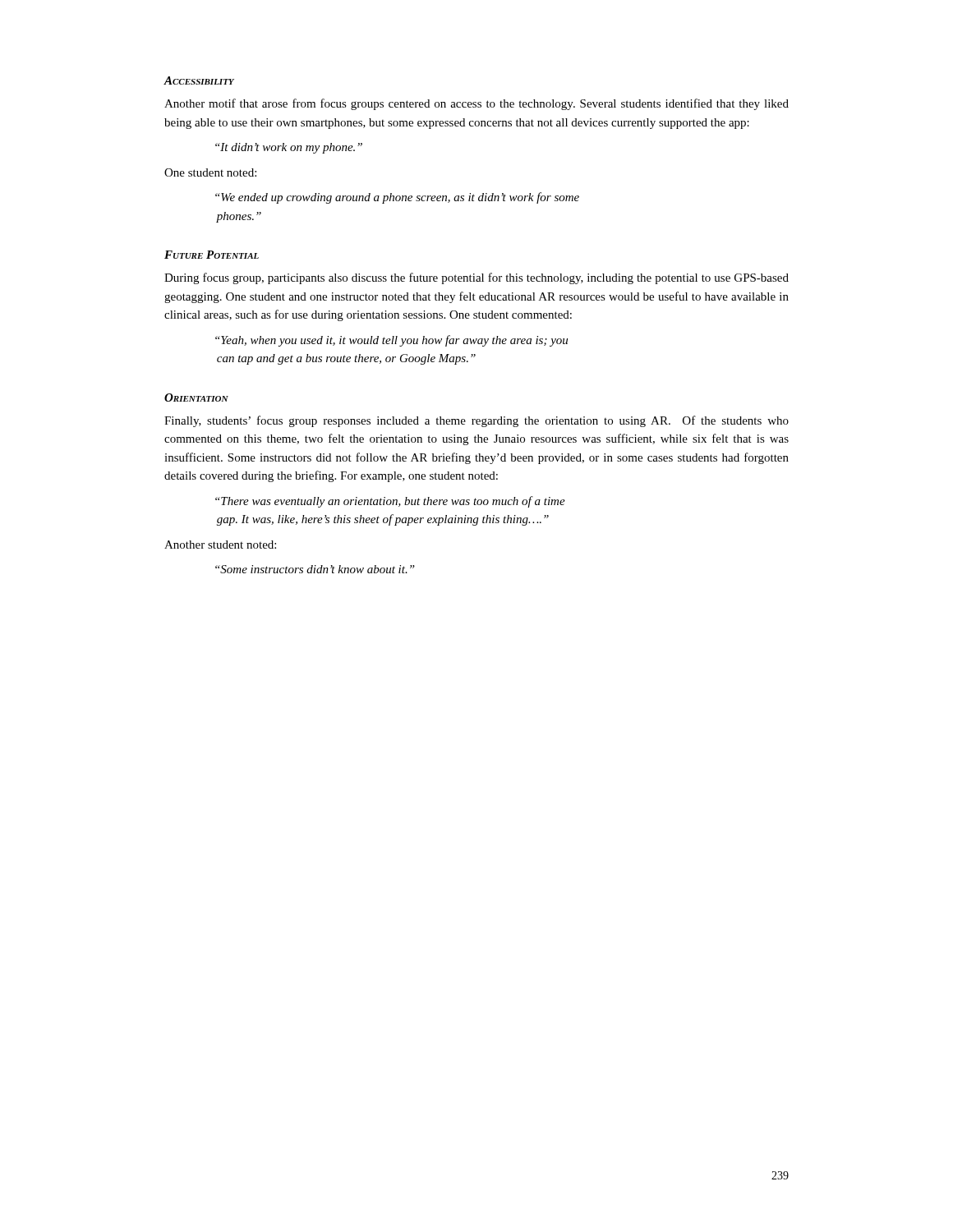
Task: Click on the element starting "Finally, students’ focus group responses included"
Action: pyautogui.click(x=476, y=448)
